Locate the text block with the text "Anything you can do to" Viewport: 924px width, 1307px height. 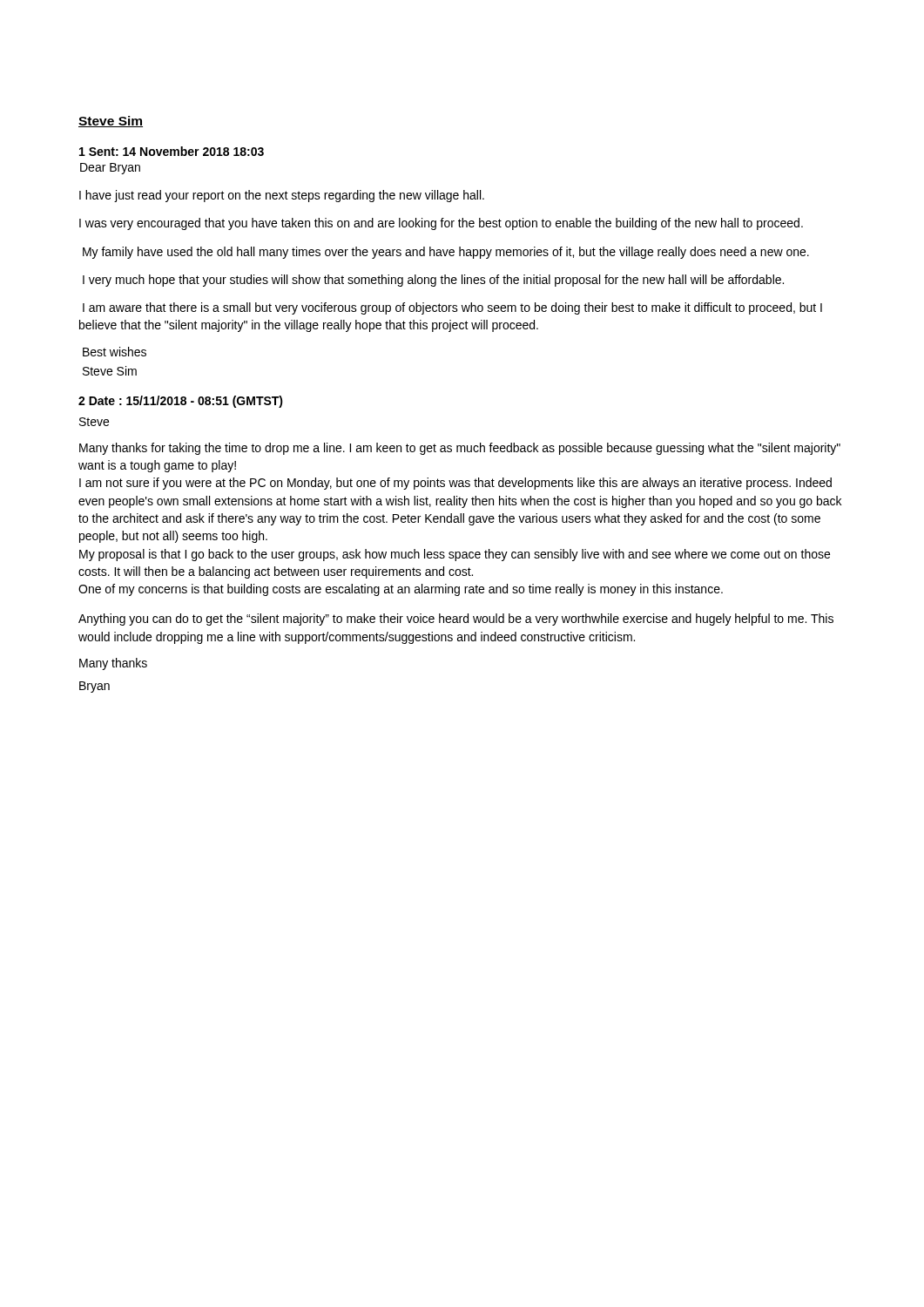pyautogui.click(x=456, y=628)
